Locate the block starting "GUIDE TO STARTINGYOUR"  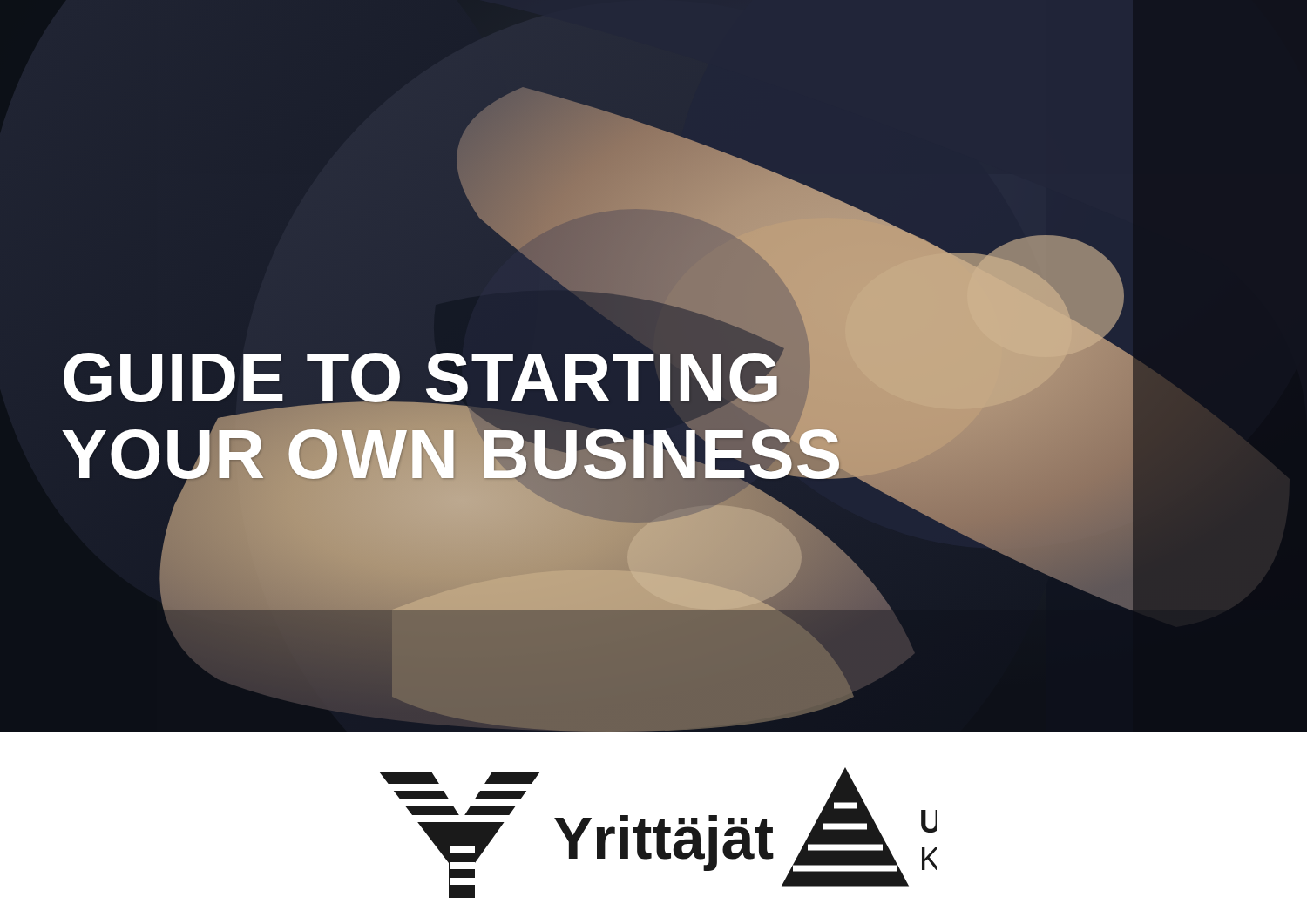452,416
